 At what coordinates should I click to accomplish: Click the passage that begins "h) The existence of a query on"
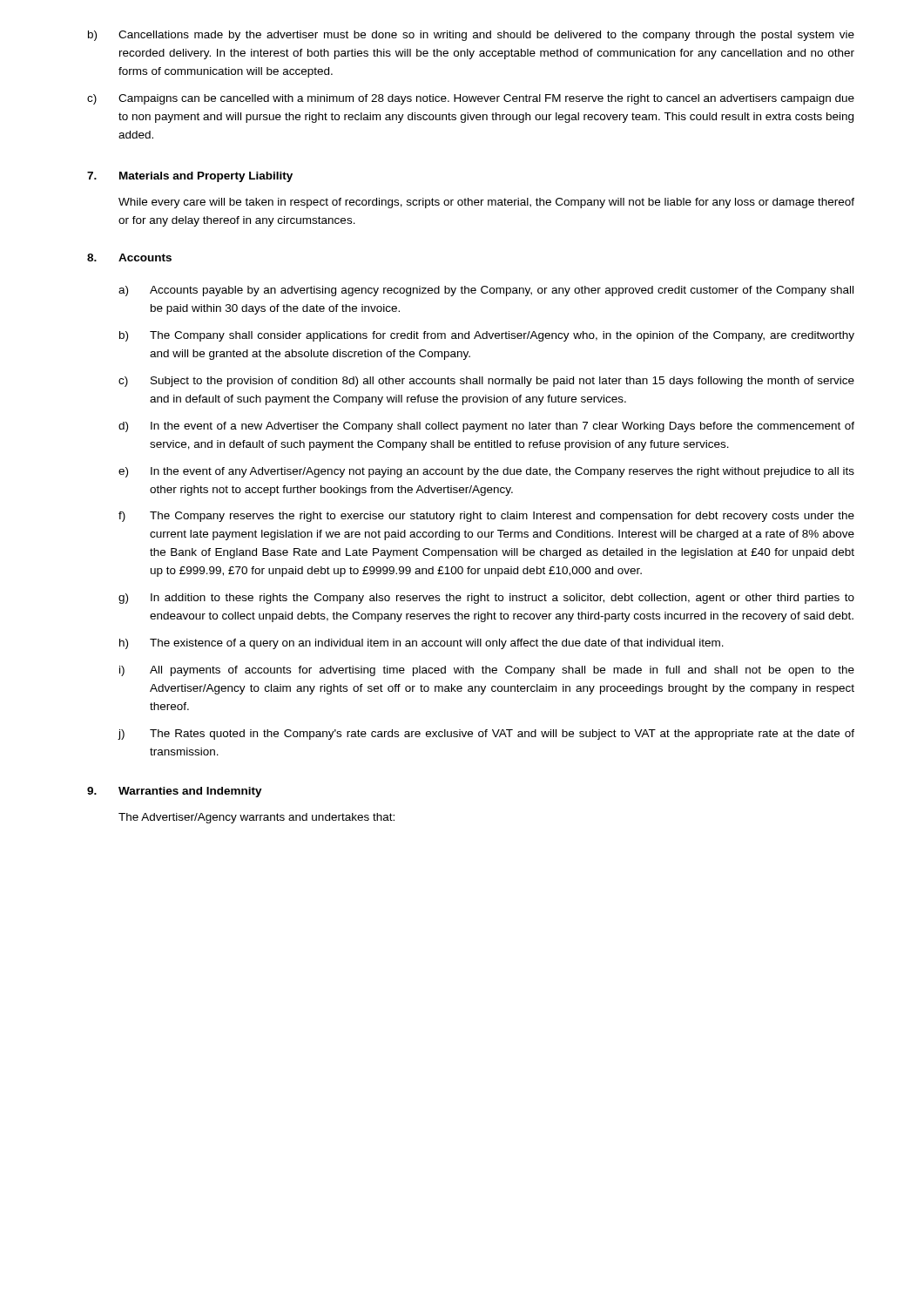point(486,643)
